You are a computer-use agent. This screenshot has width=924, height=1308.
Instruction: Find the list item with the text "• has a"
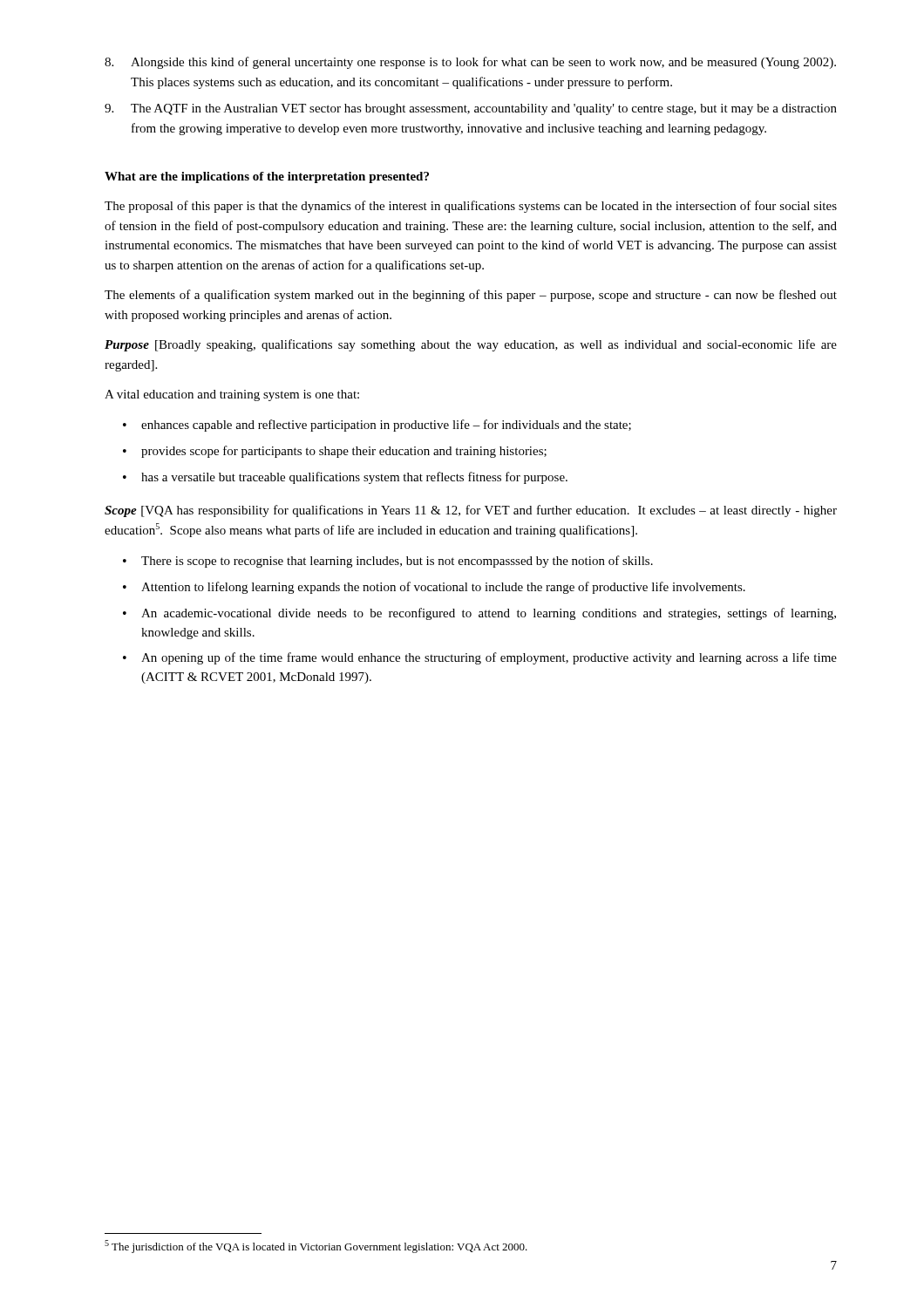tap(479, 477)
